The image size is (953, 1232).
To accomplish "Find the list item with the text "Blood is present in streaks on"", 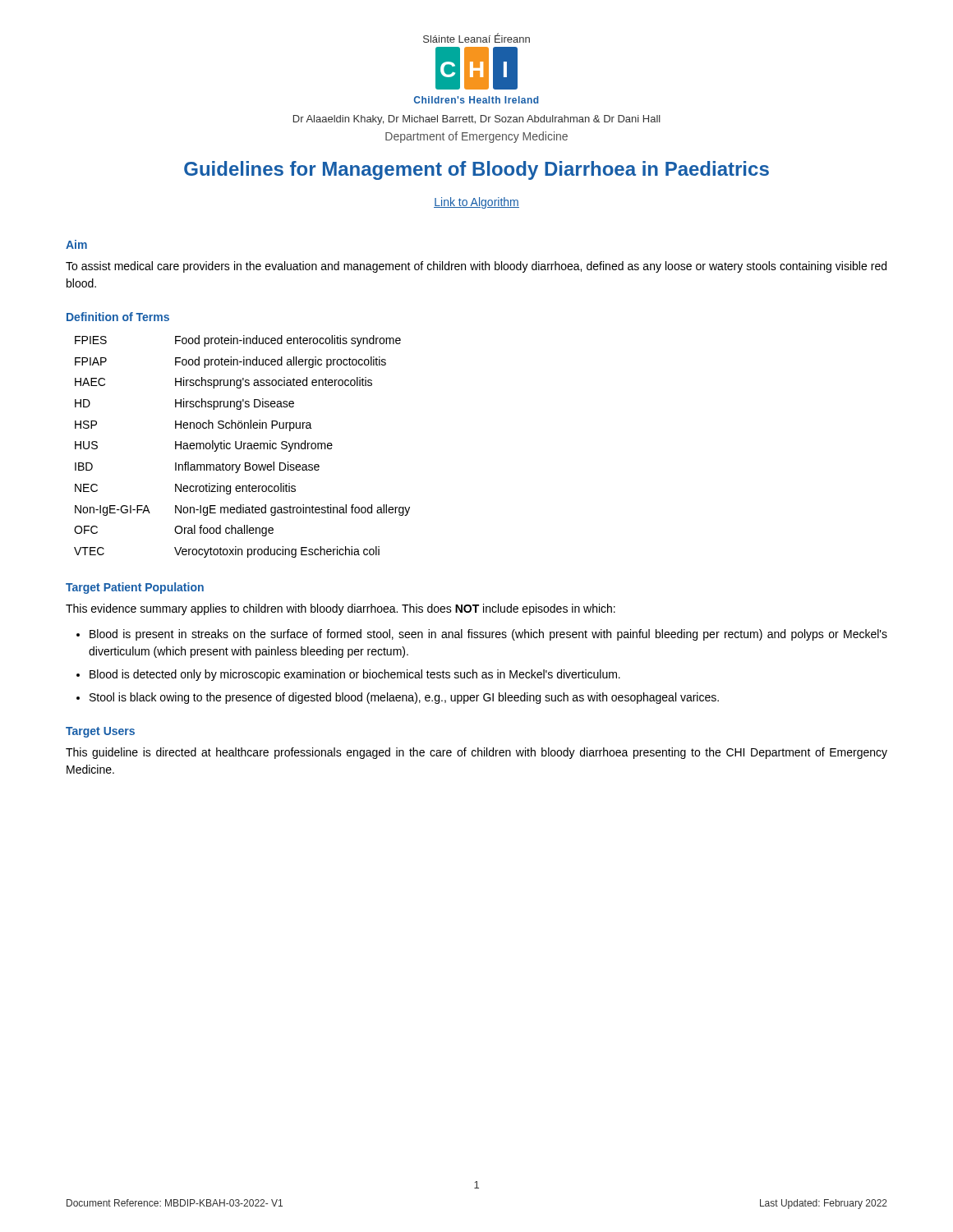I will tap(488, 643).
